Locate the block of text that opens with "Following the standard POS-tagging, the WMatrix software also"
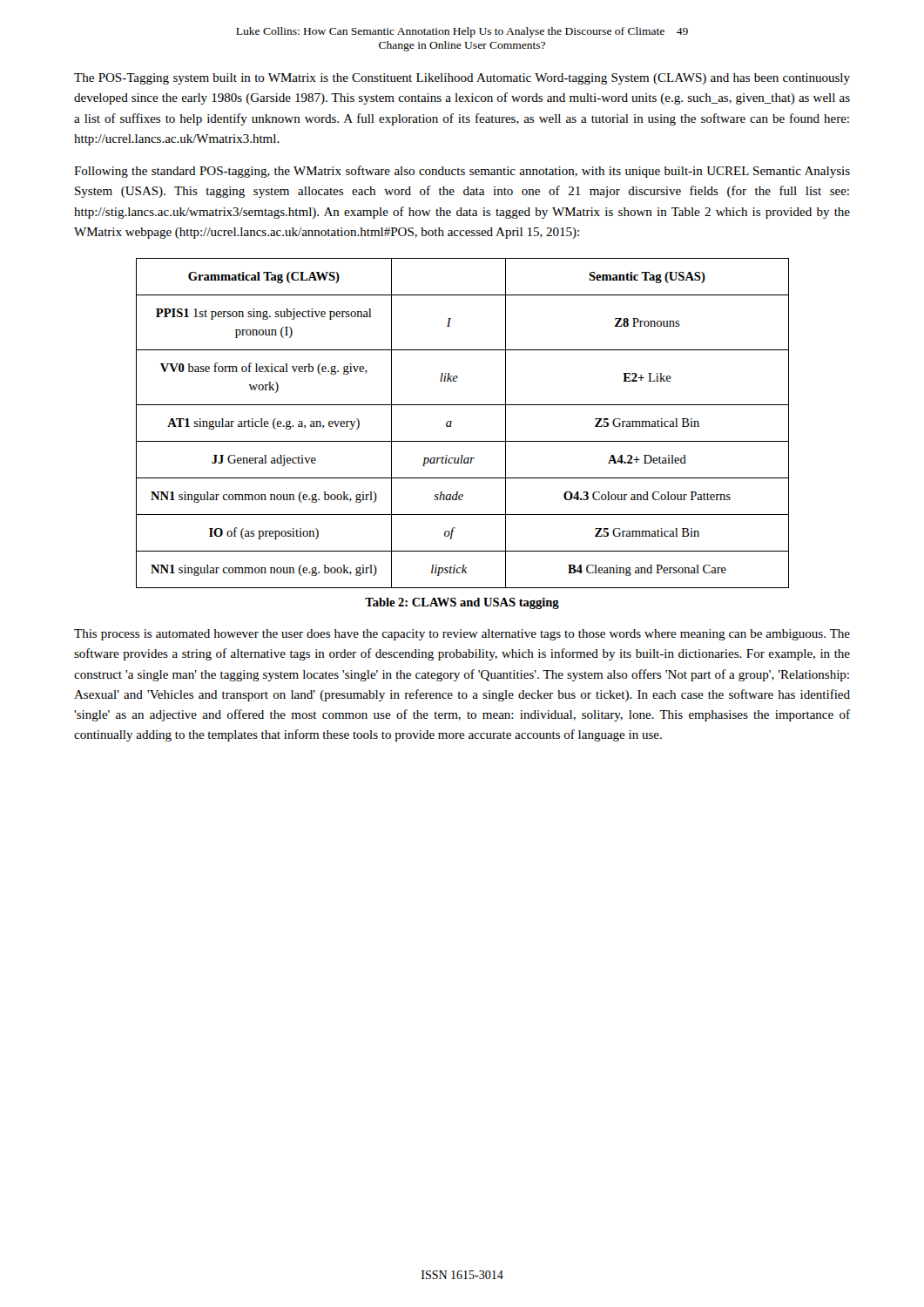The height and width of the screenshot is (1307, 924). (x=462, y=201)
